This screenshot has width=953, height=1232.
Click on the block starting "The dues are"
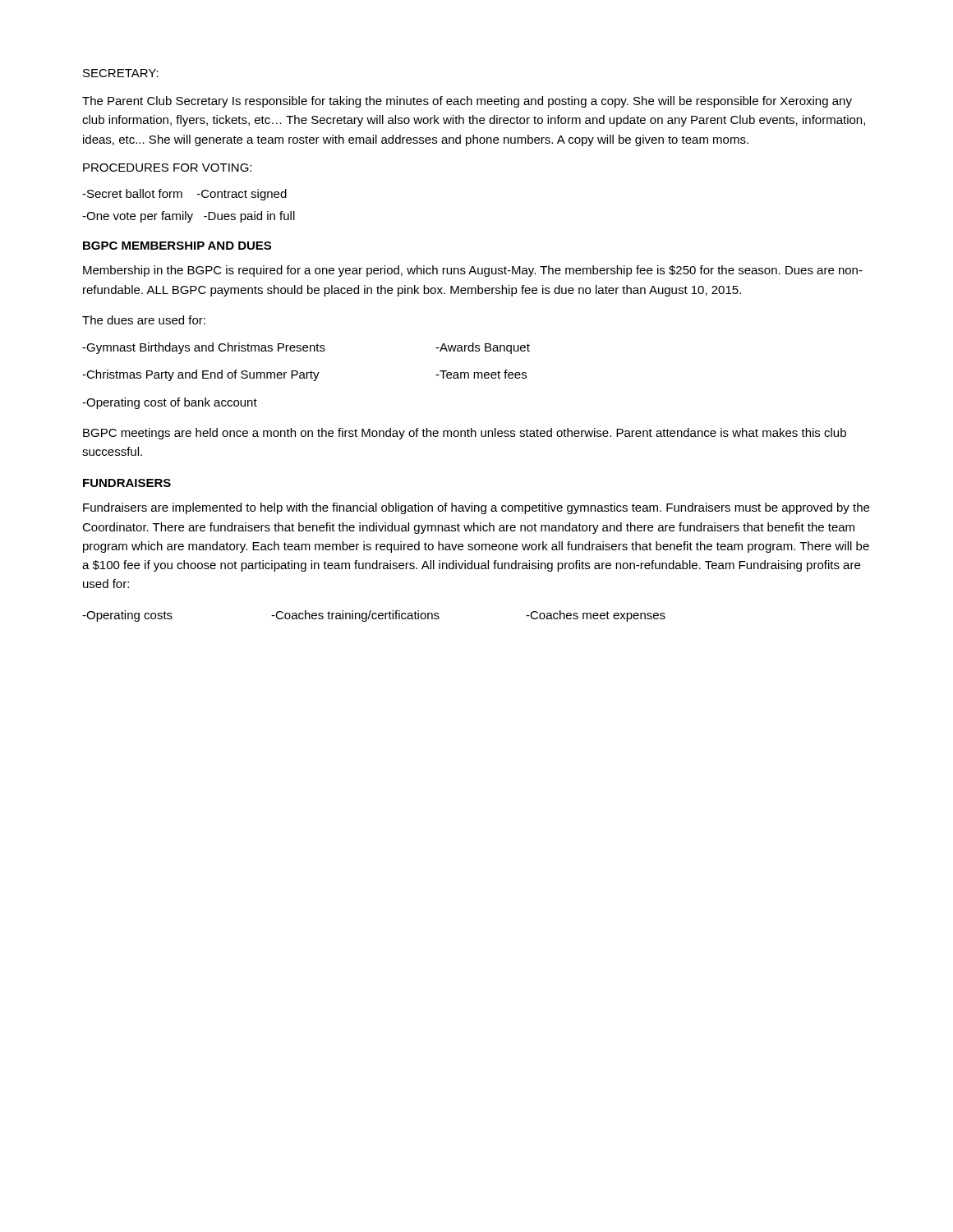[144, 320]
